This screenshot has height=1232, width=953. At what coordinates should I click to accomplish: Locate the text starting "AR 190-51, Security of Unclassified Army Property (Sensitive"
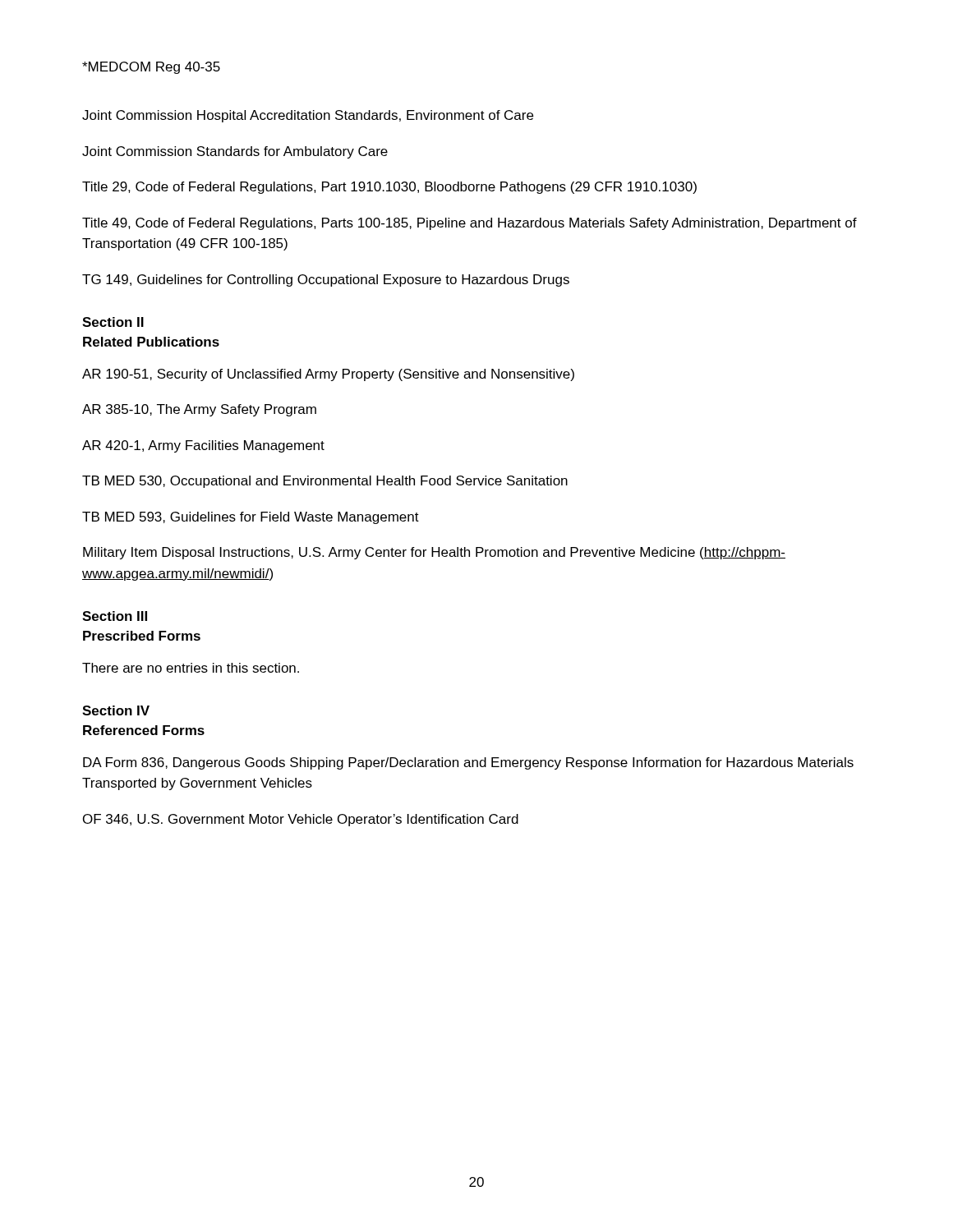[329, 374]
